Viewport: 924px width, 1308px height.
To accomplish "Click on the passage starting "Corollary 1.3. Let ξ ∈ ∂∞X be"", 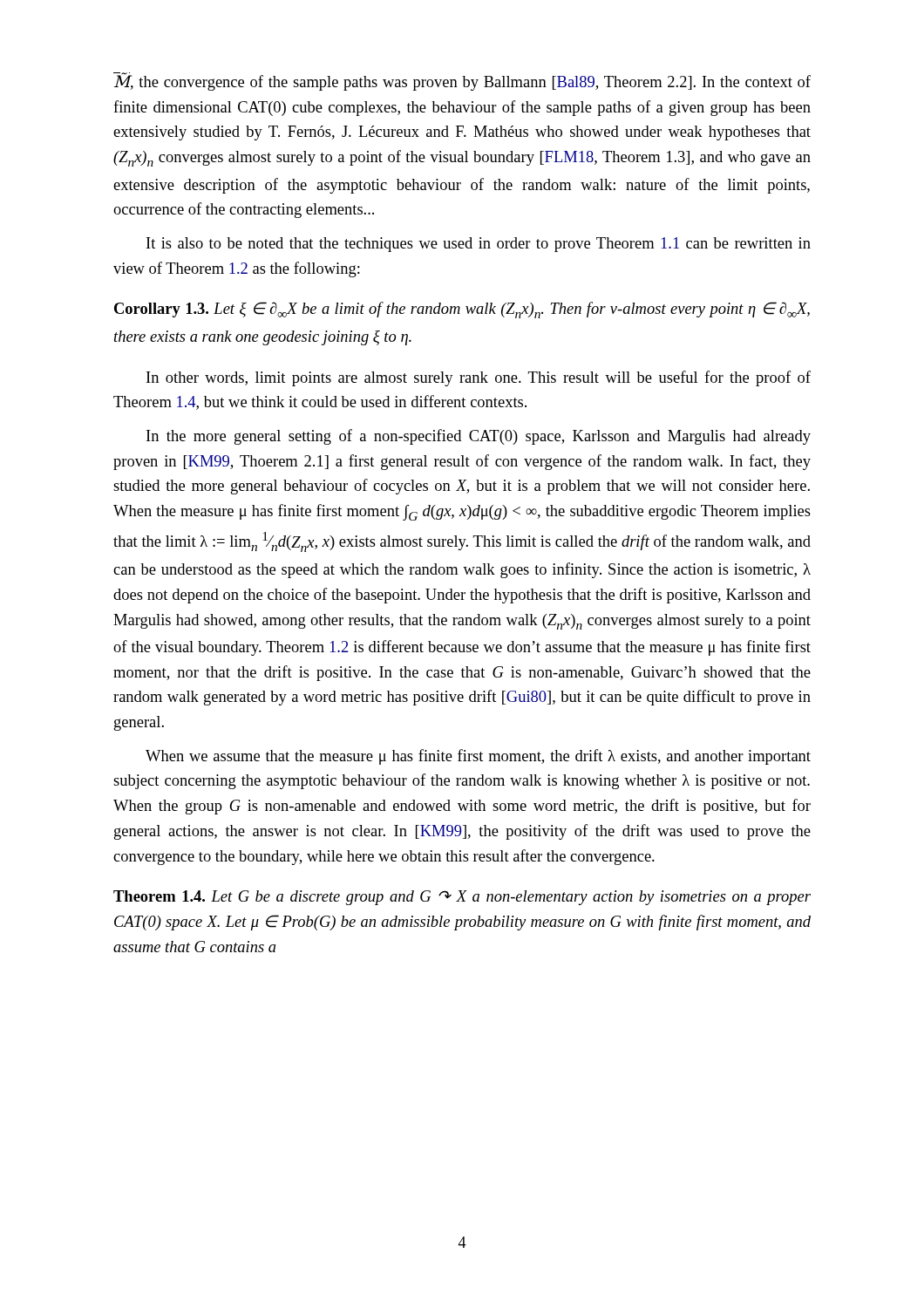I will (462, 323).
